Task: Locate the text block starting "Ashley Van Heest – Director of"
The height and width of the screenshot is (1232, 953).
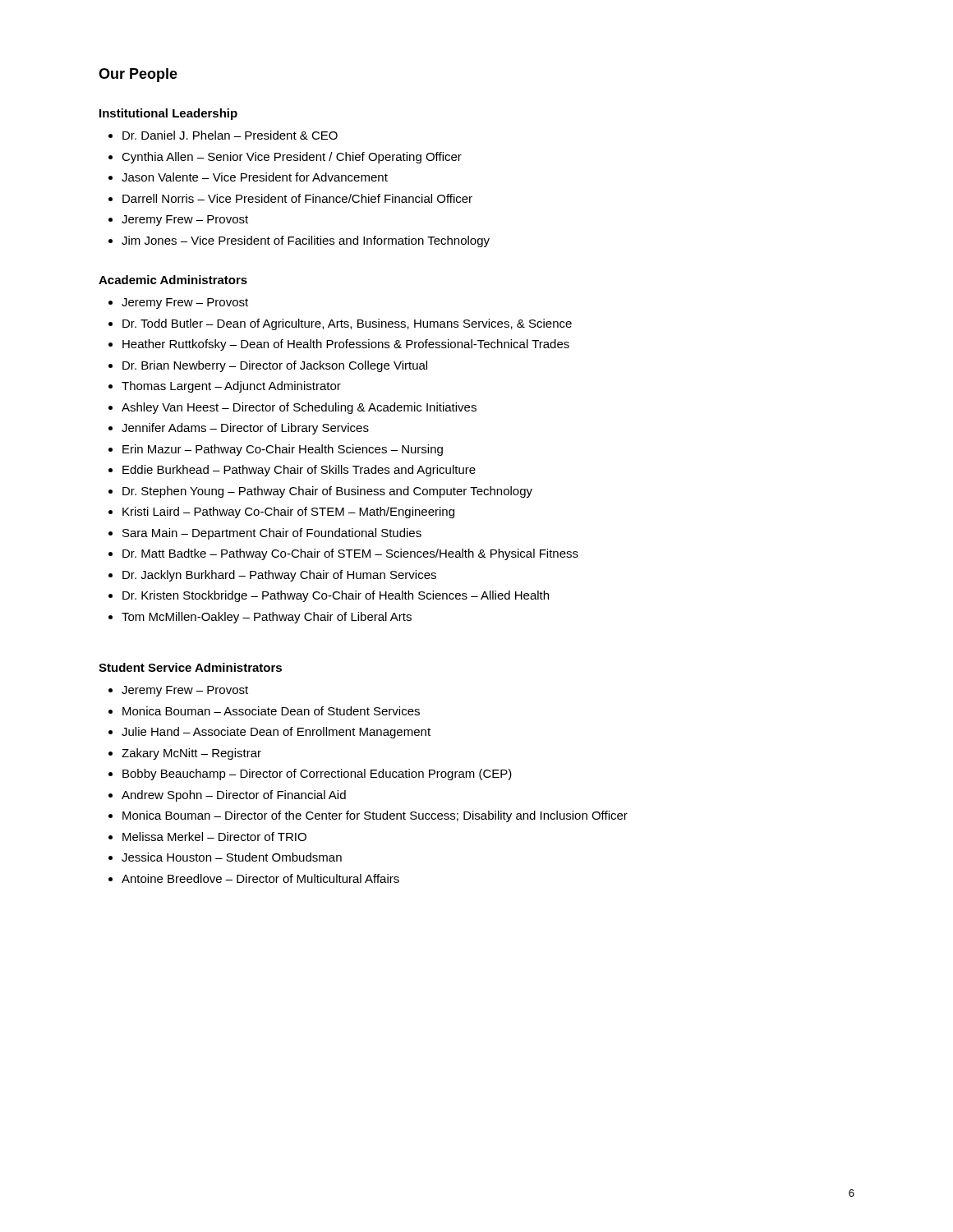Action: pos(299,407)
